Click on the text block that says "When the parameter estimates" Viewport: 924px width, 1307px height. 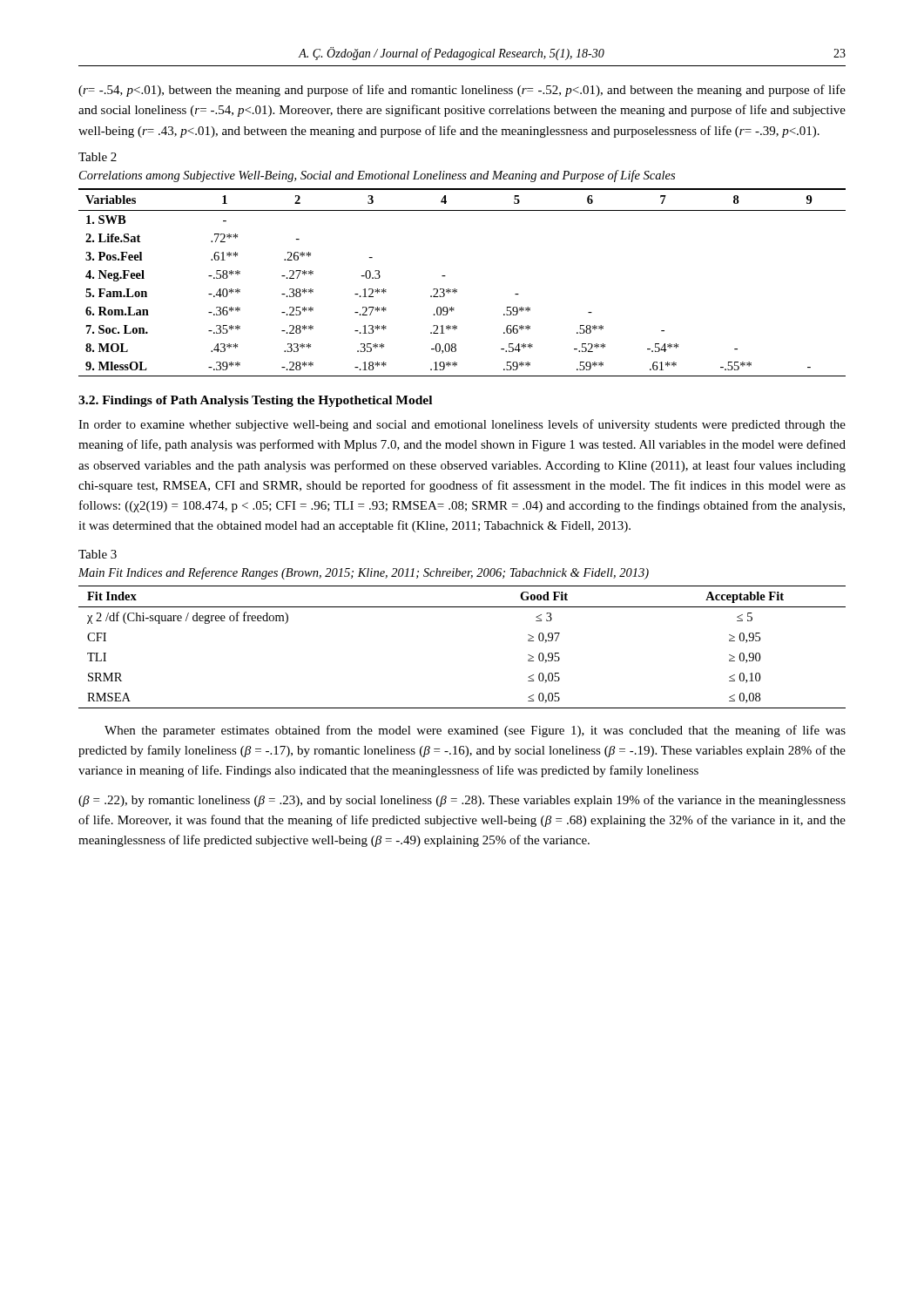click(462, 786)
